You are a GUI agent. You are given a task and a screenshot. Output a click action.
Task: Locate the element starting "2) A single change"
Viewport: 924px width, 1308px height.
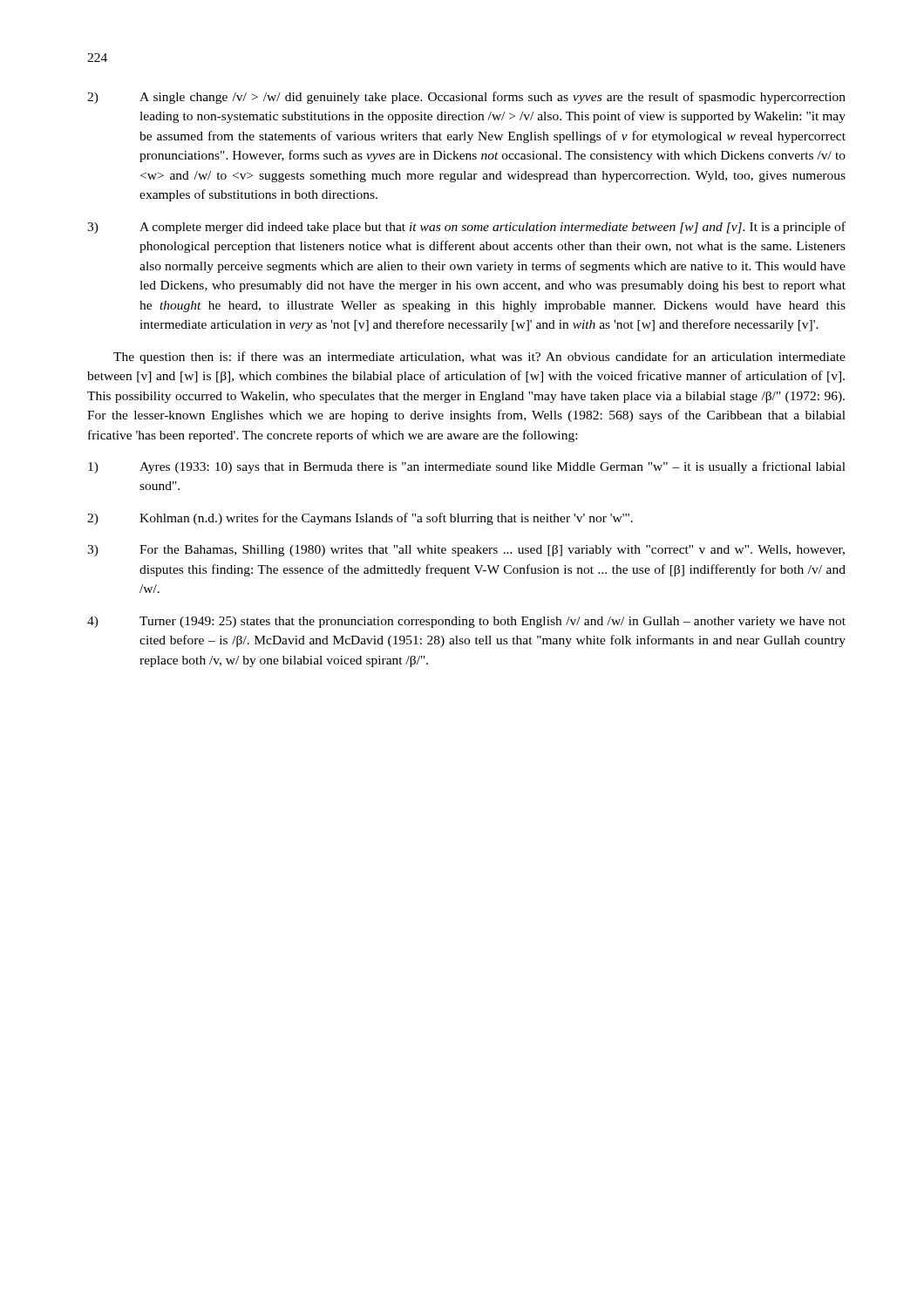pyautogui.click(x=466, y=146)
